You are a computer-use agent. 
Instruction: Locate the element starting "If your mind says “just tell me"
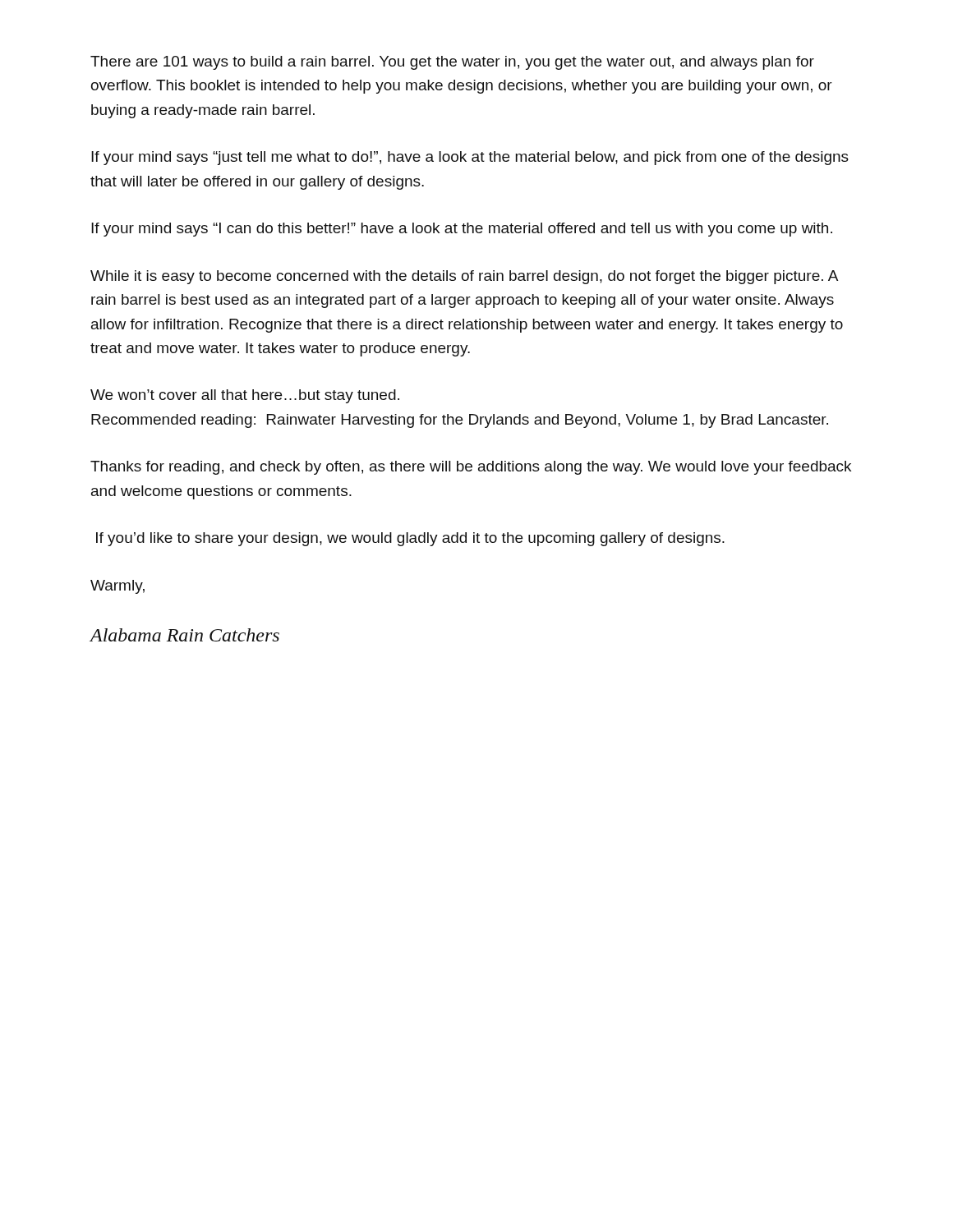click(x=469, y=169)
